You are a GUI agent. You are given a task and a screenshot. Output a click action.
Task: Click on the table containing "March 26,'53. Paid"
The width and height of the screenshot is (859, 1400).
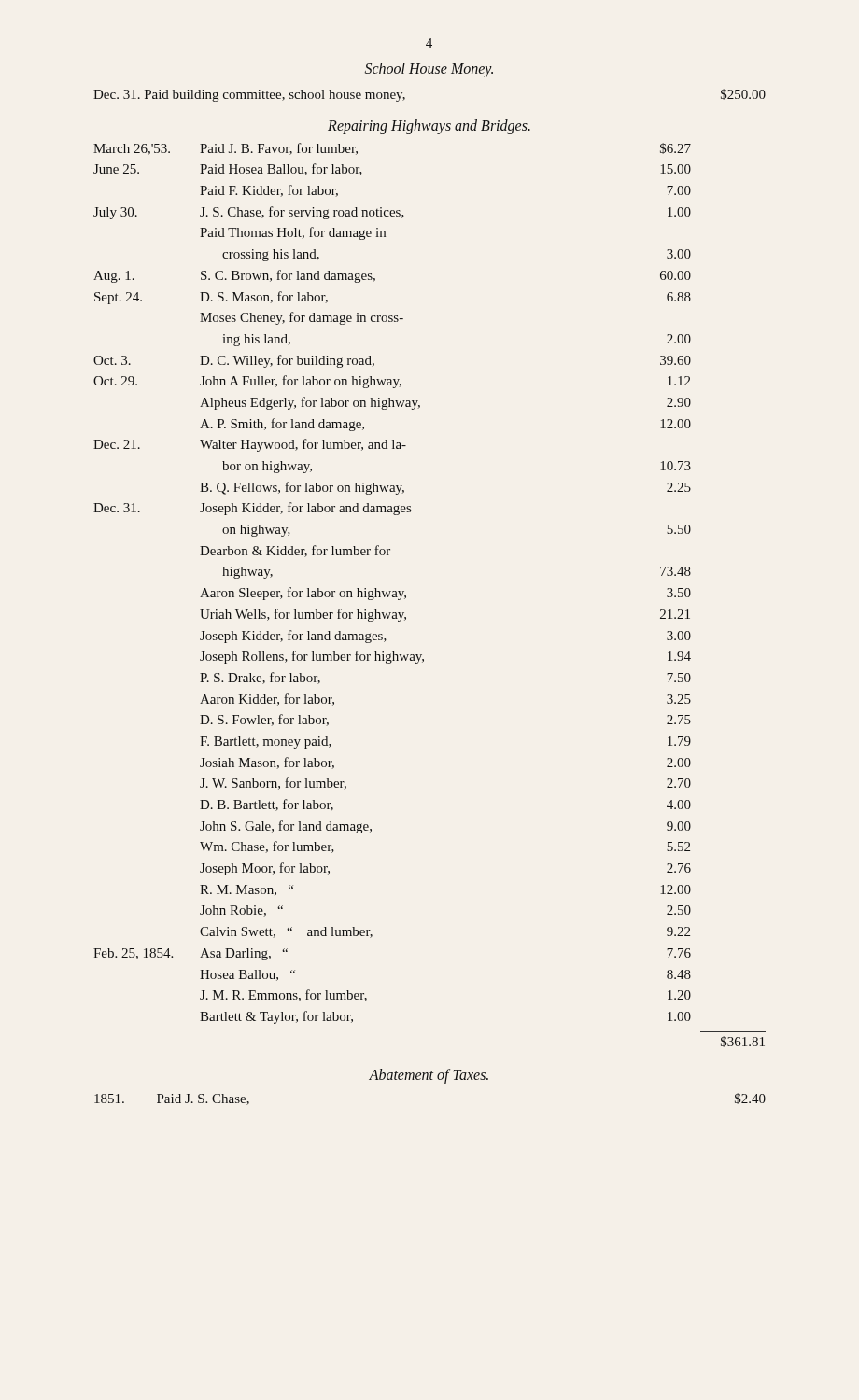pyautogui.click(x=430, y=594)
